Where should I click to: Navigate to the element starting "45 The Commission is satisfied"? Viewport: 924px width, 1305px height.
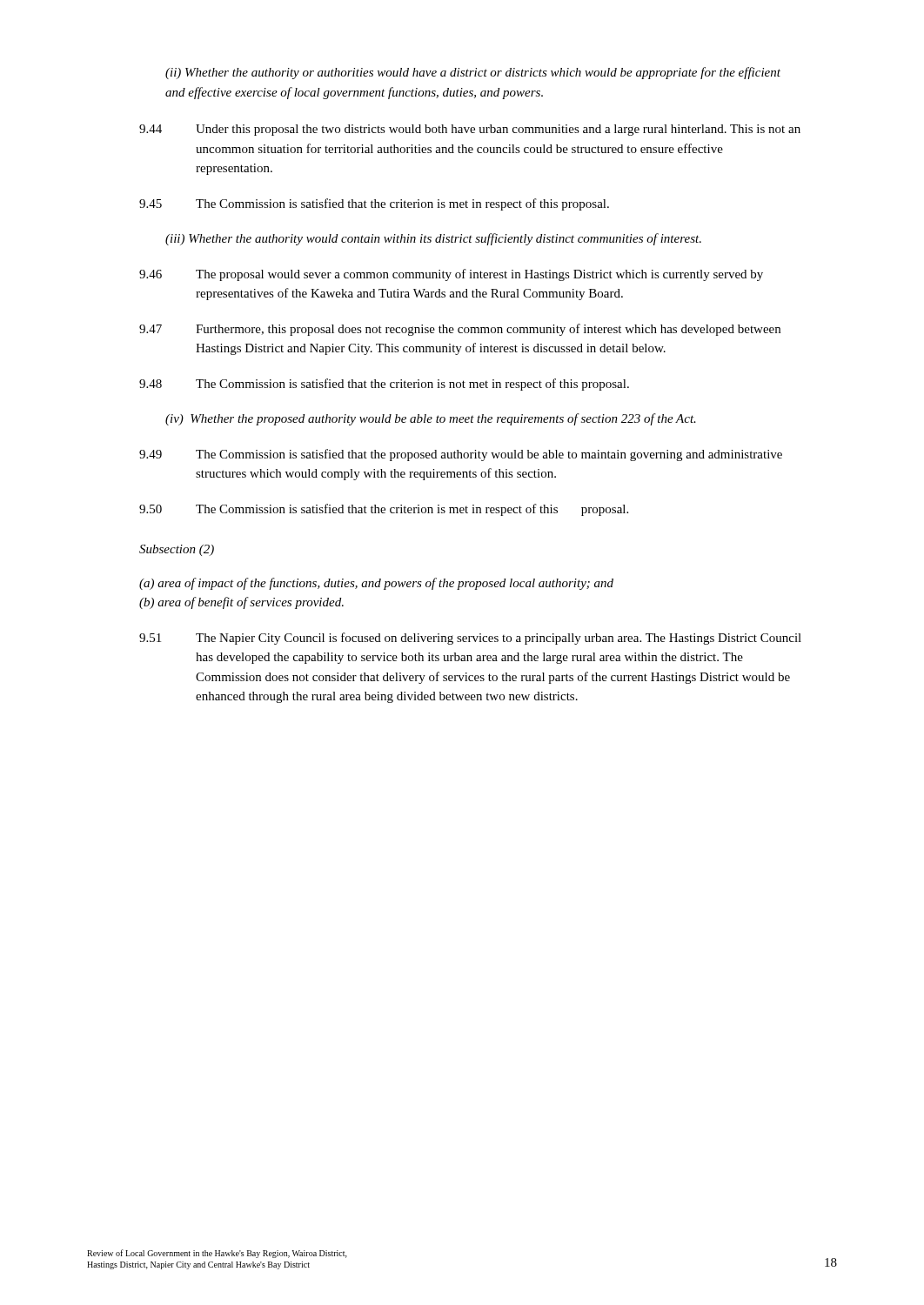(471, 203)
